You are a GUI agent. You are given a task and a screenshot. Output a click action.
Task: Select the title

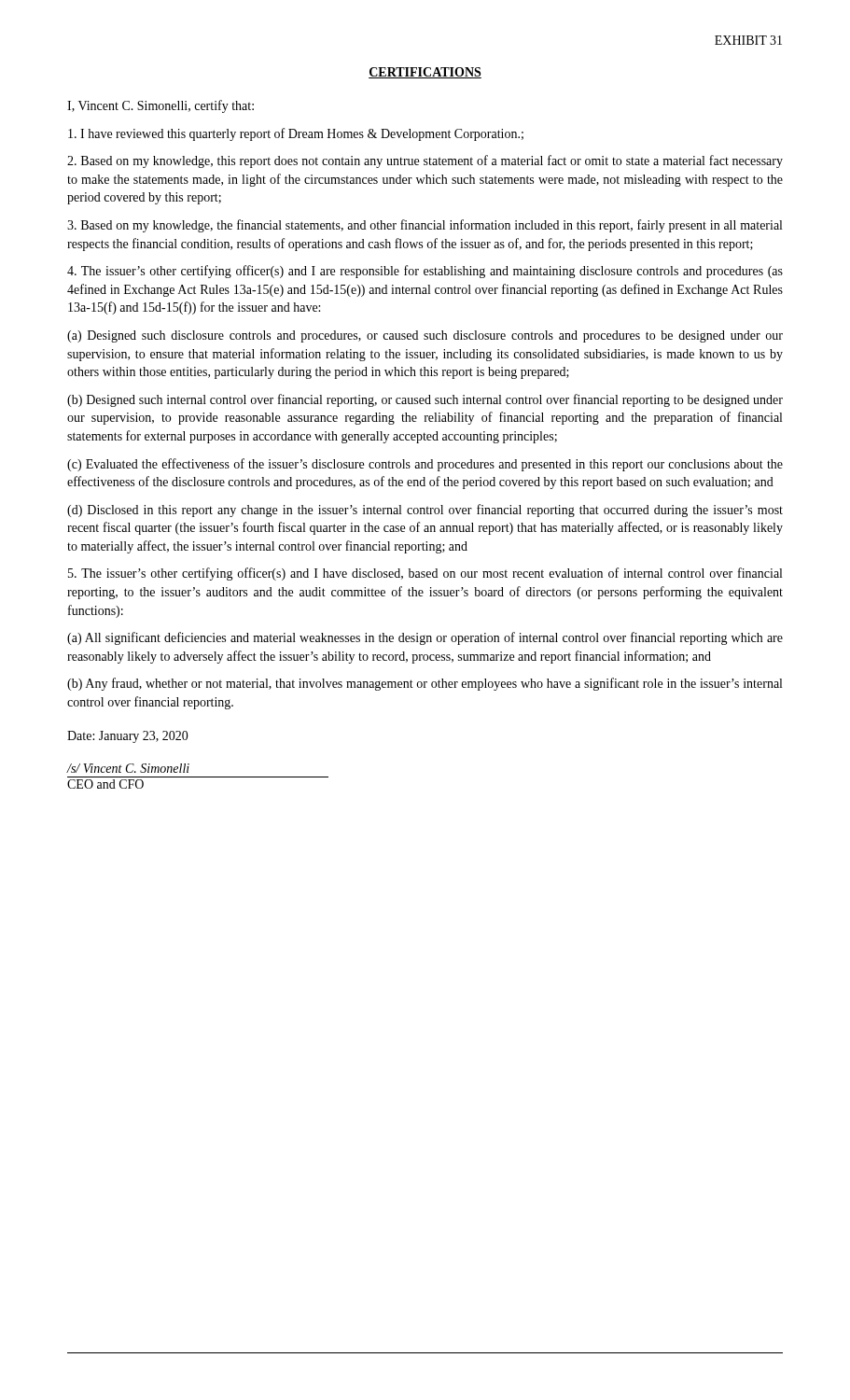425,72
